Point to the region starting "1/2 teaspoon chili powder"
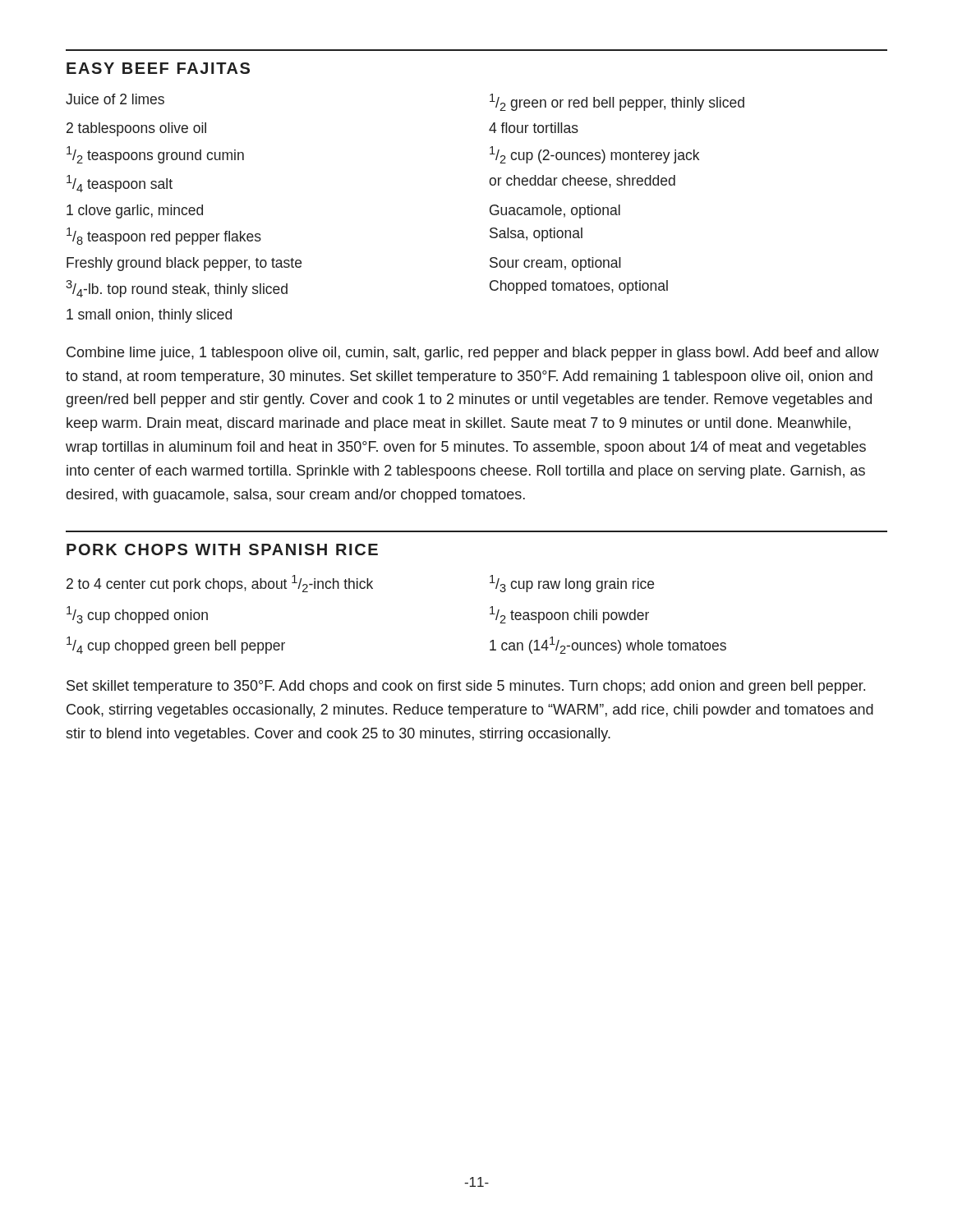This screenshot has width=953, height=1232. [x=569, y=615]
